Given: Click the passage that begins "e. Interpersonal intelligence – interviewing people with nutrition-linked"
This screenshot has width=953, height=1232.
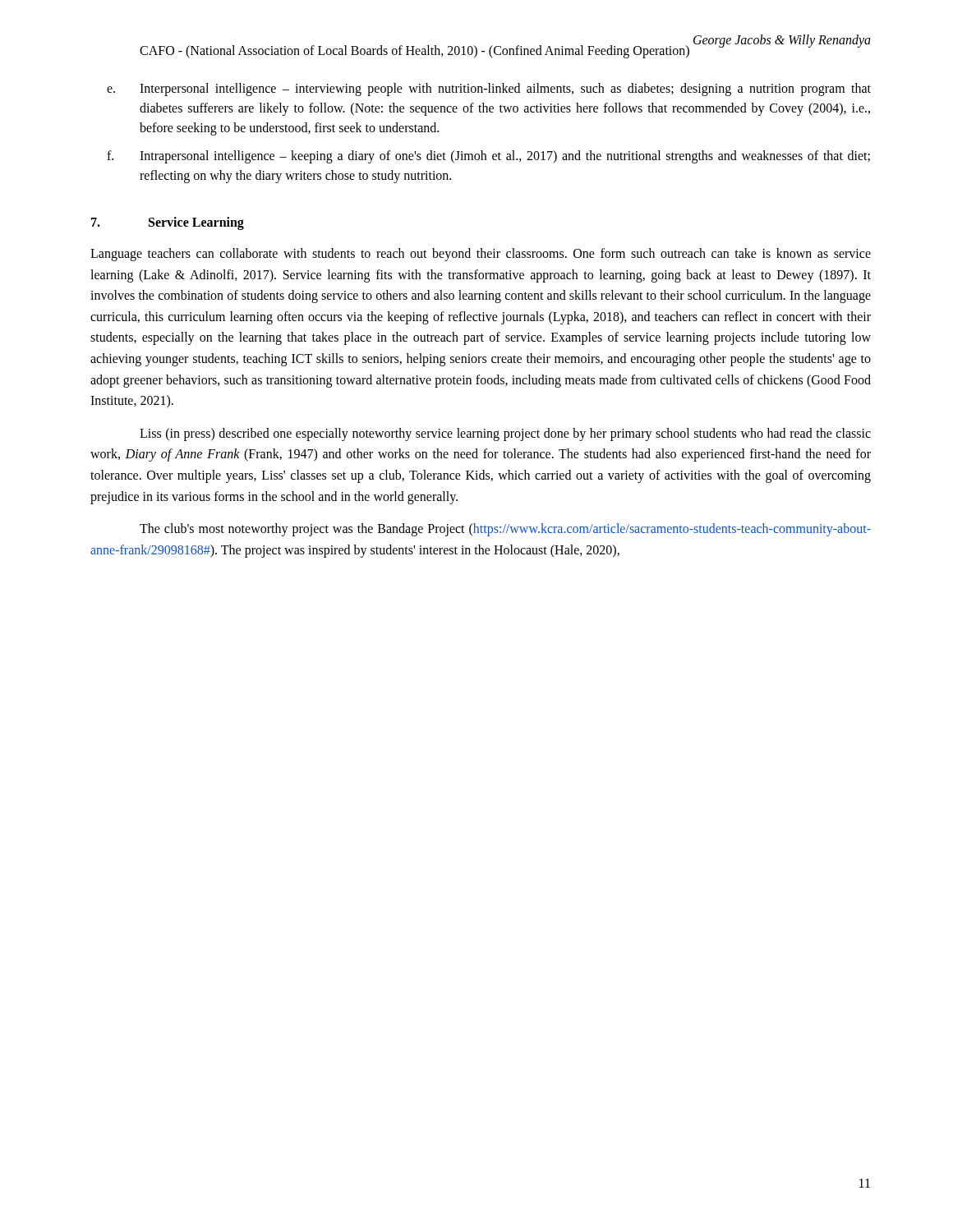Looking at the screenshot, I should tap(489, 108).
